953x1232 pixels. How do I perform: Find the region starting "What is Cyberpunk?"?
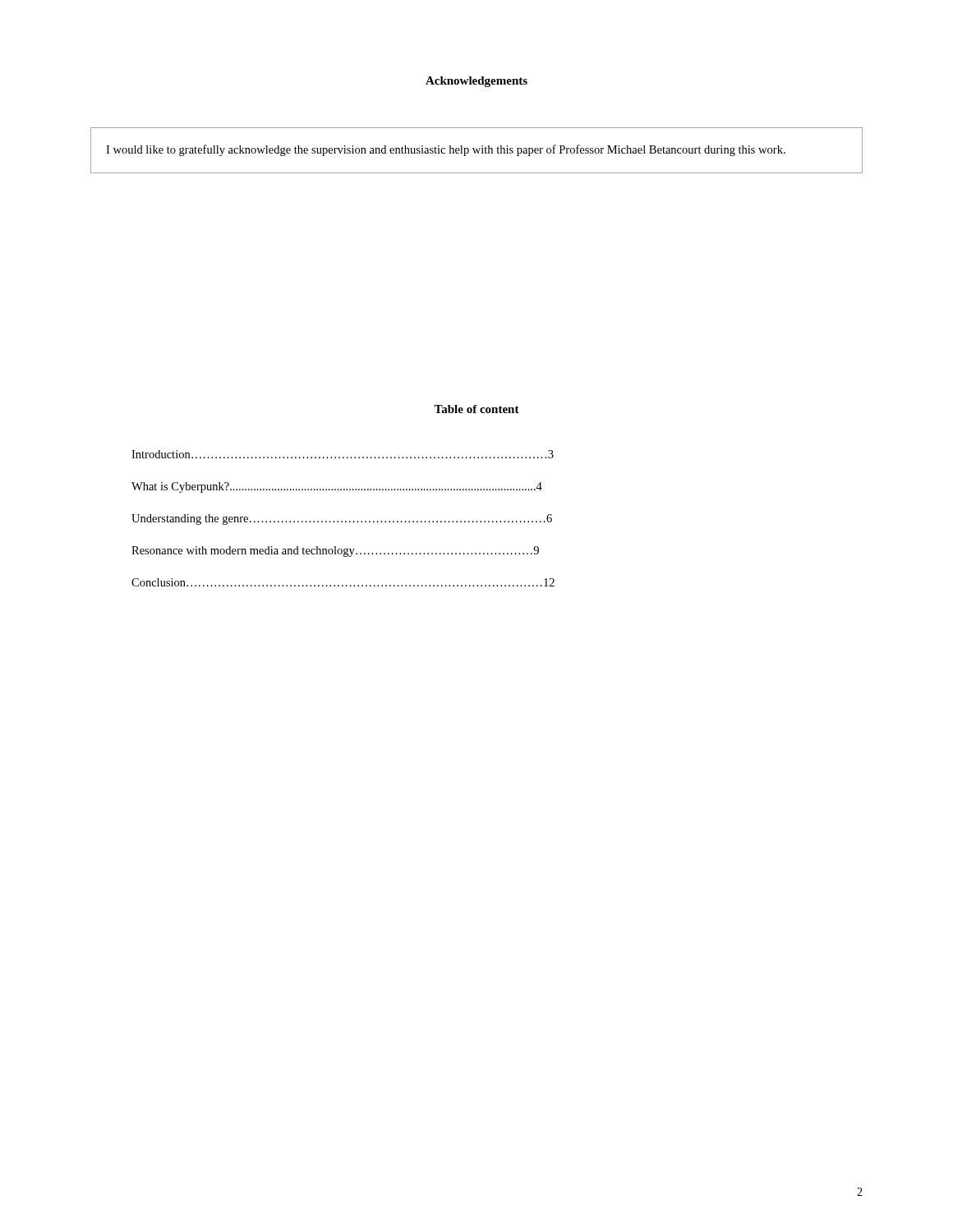(337, 486)
